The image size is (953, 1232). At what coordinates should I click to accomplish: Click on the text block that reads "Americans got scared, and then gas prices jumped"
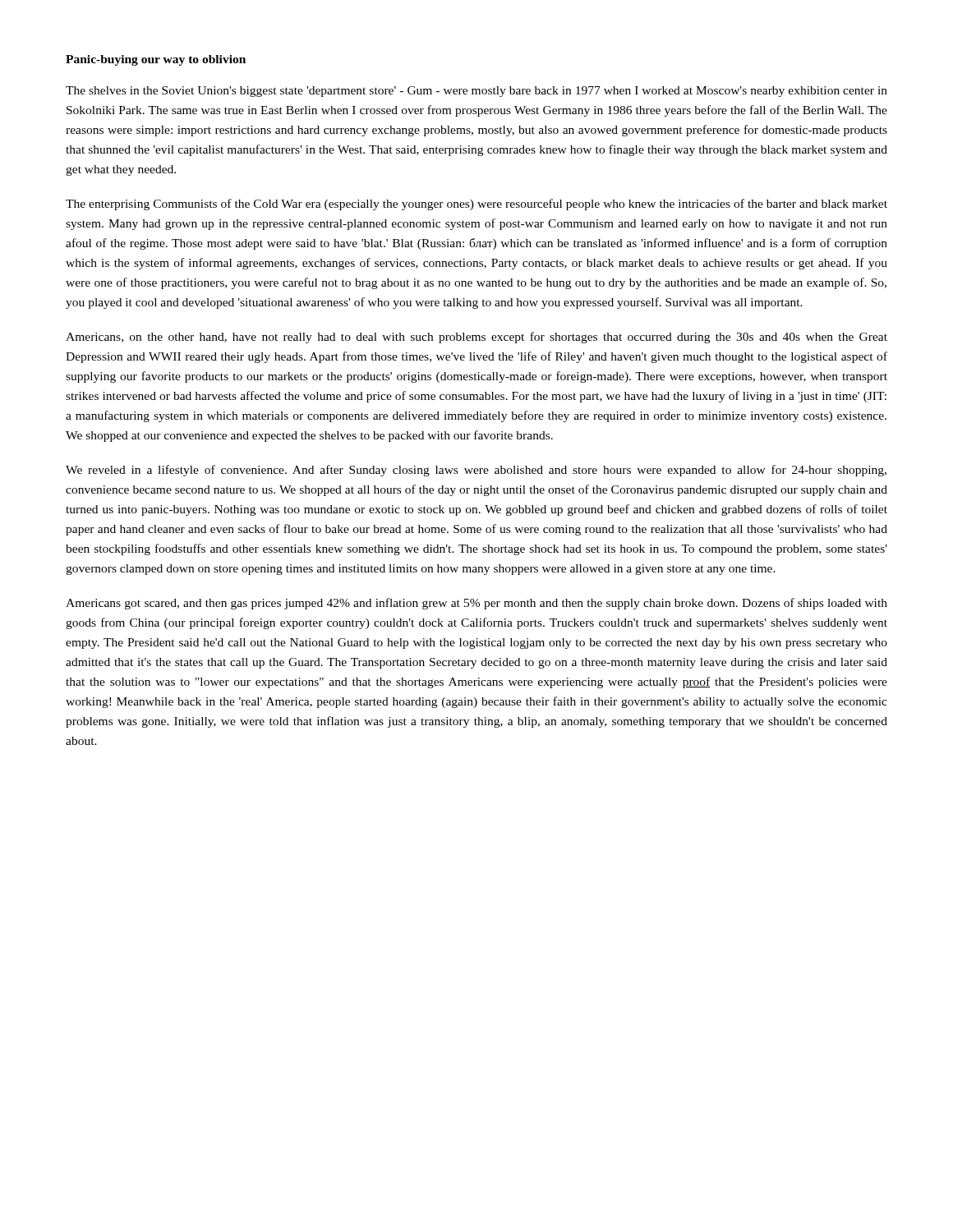pos(476,672)
